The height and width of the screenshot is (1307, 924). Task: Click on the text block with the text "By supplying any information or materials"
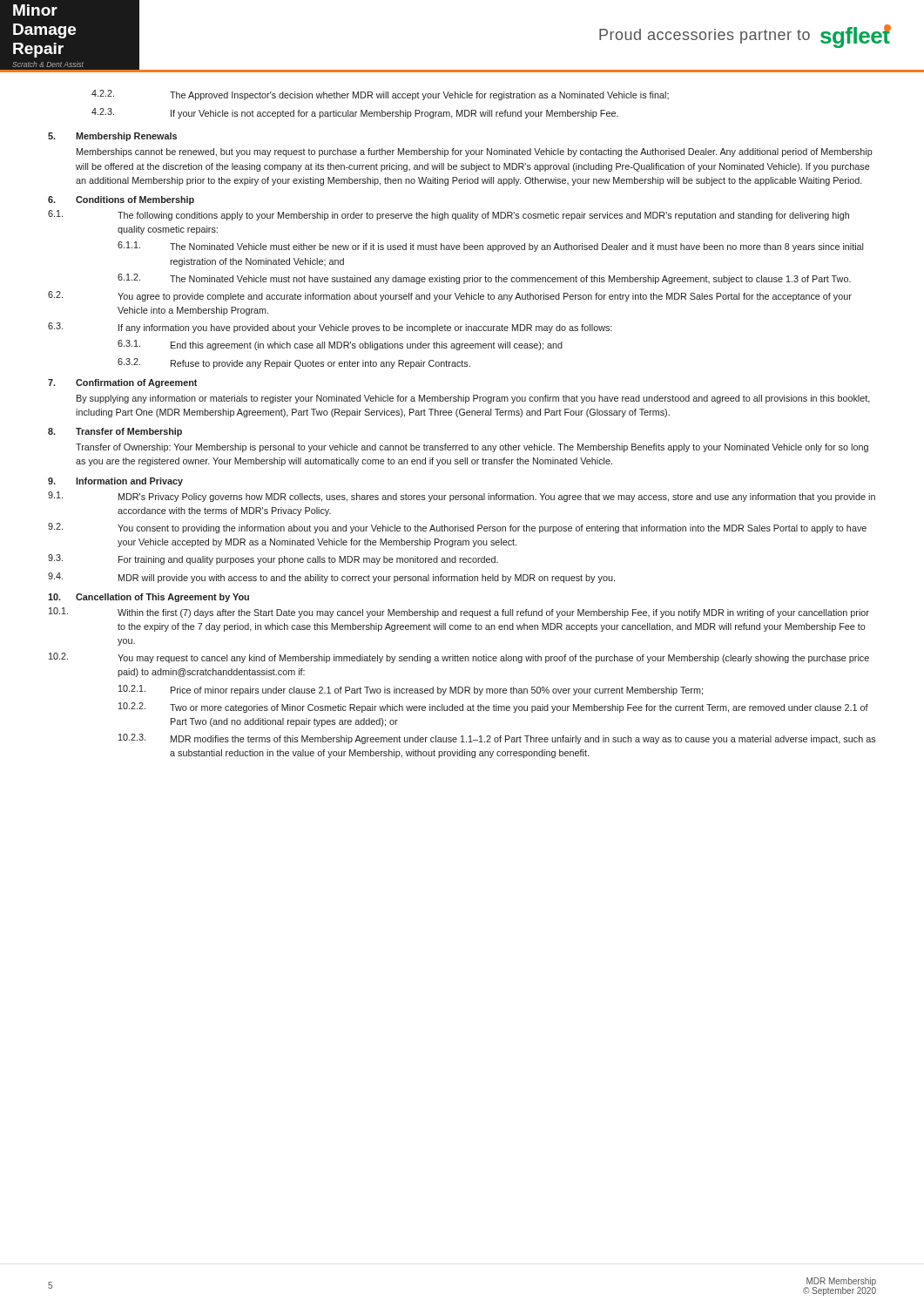[x=473, y=405]
